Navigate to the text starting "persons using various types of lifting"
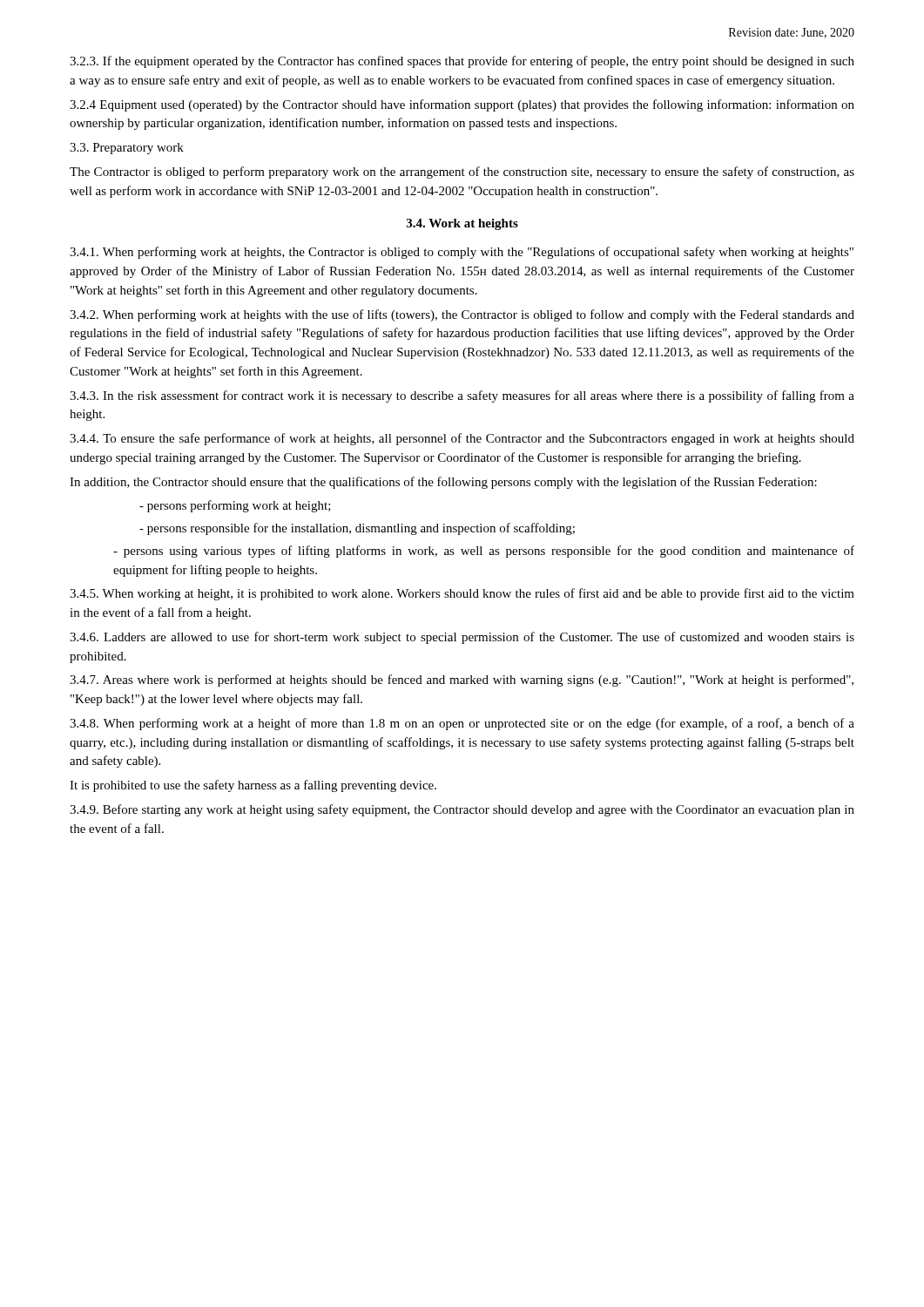Screen dimensions: 1307x924 pyautogui.click(x=484, y=560)
